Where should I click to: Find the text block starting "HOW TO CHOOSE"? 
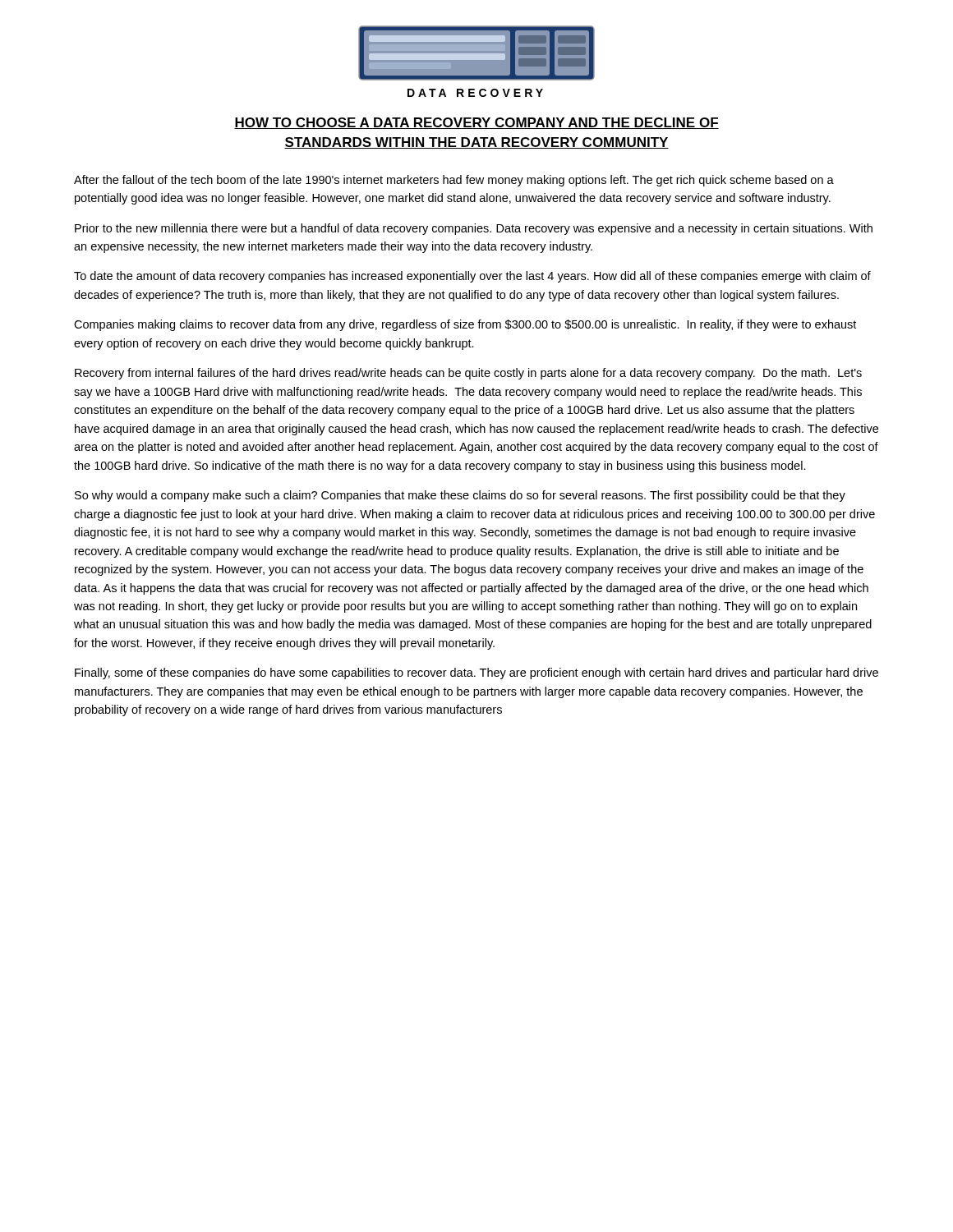(x=476, y=133)
